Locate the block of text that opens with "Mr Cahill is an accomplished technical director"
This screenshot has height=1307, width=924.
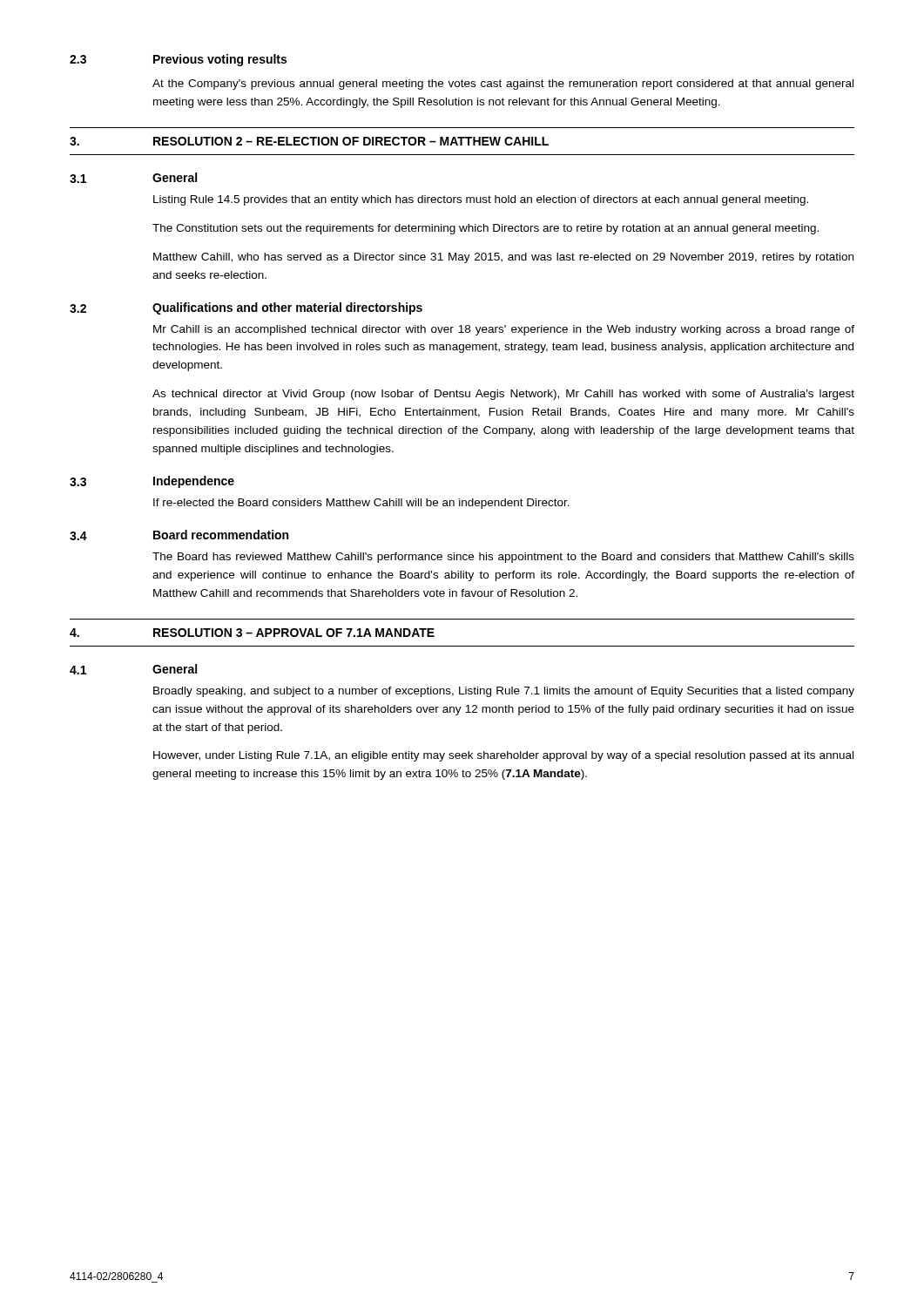click(x=503, y=347)
